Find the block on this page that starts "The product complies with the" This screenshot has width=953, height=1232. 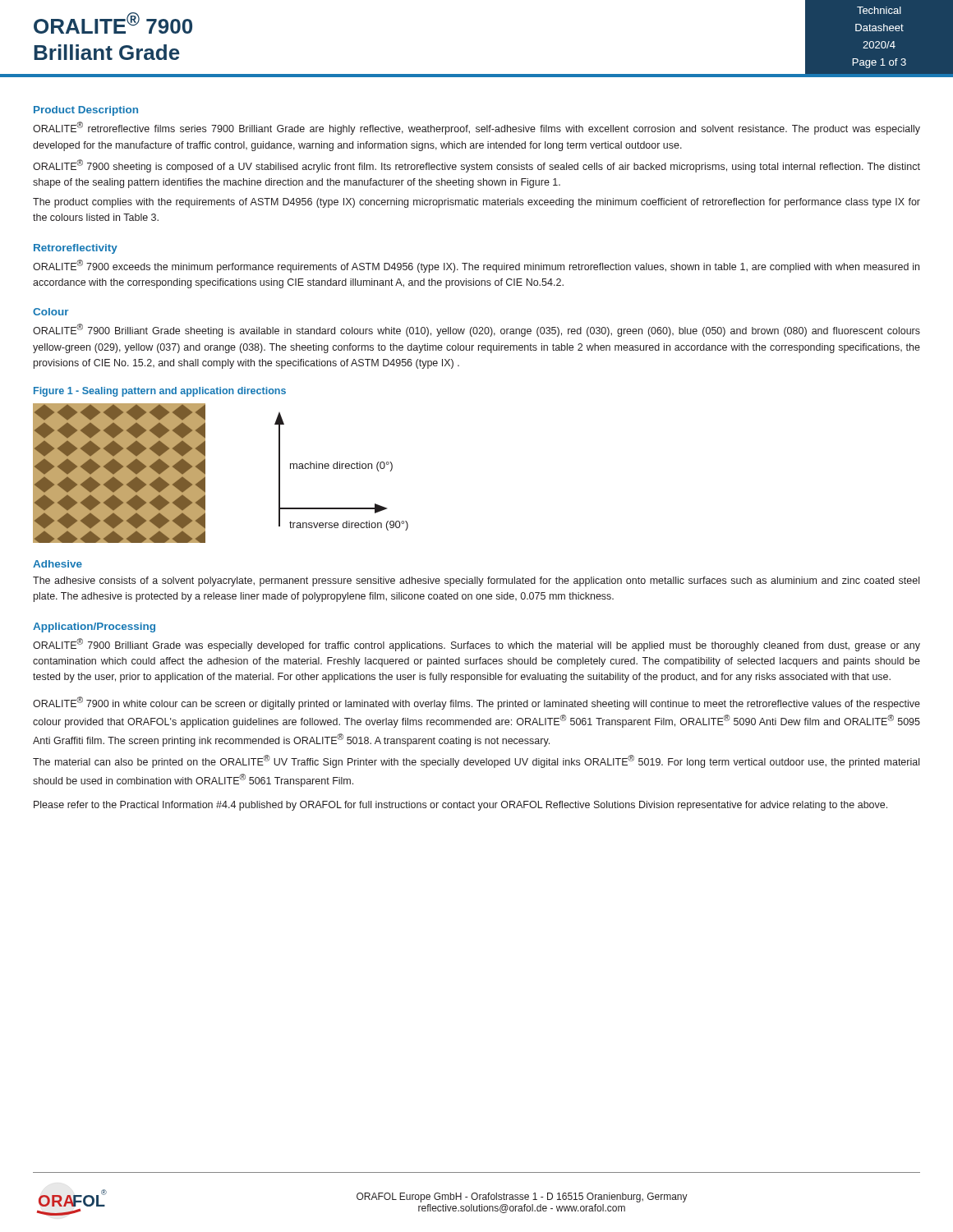pos(476,210)
